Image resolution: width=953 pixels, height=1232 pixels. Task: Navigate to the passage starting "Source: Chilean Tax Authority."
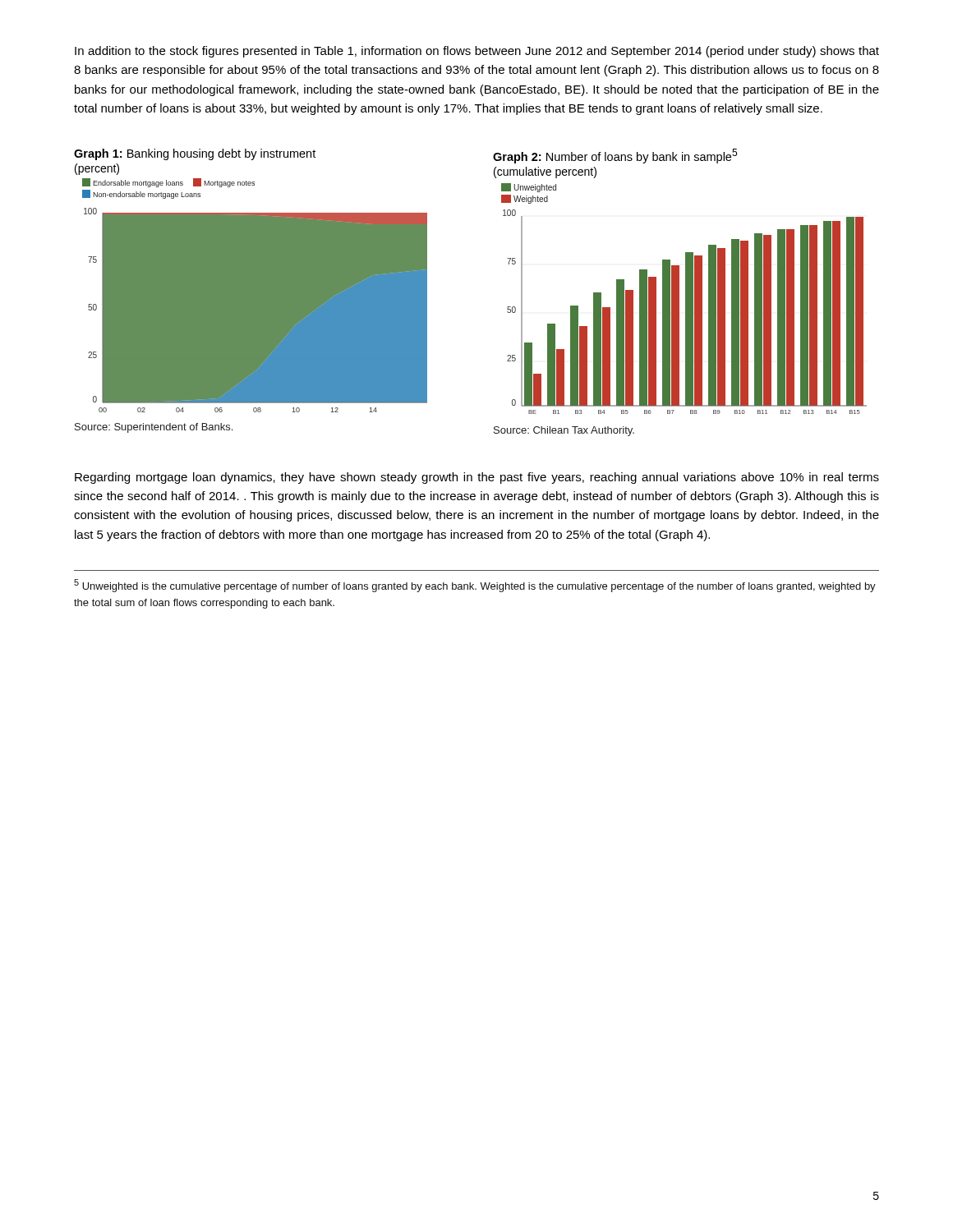(x=564, y=430)
